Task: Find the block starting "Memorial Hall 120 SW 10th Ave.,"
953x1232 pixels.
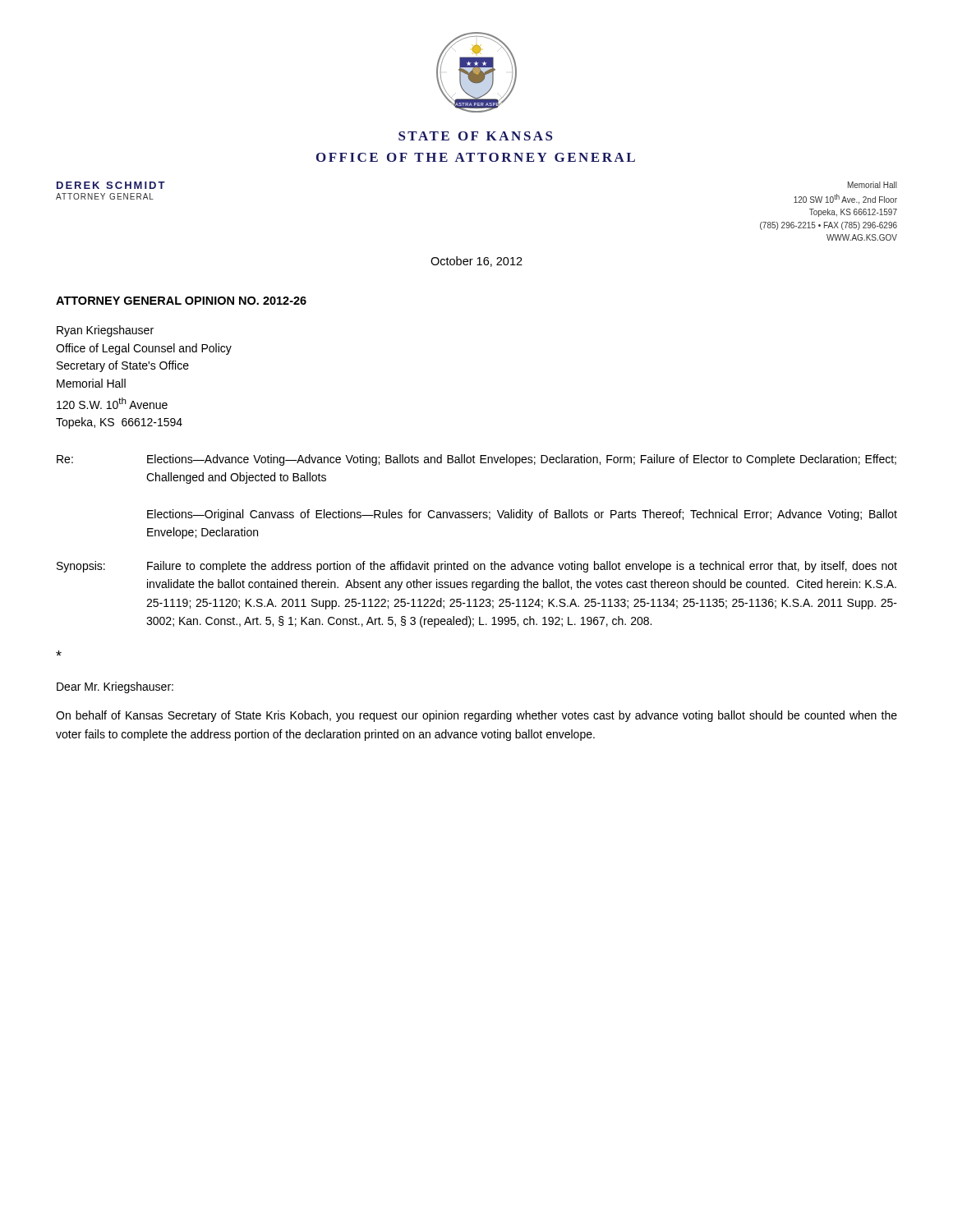Action: coord(828,212)
